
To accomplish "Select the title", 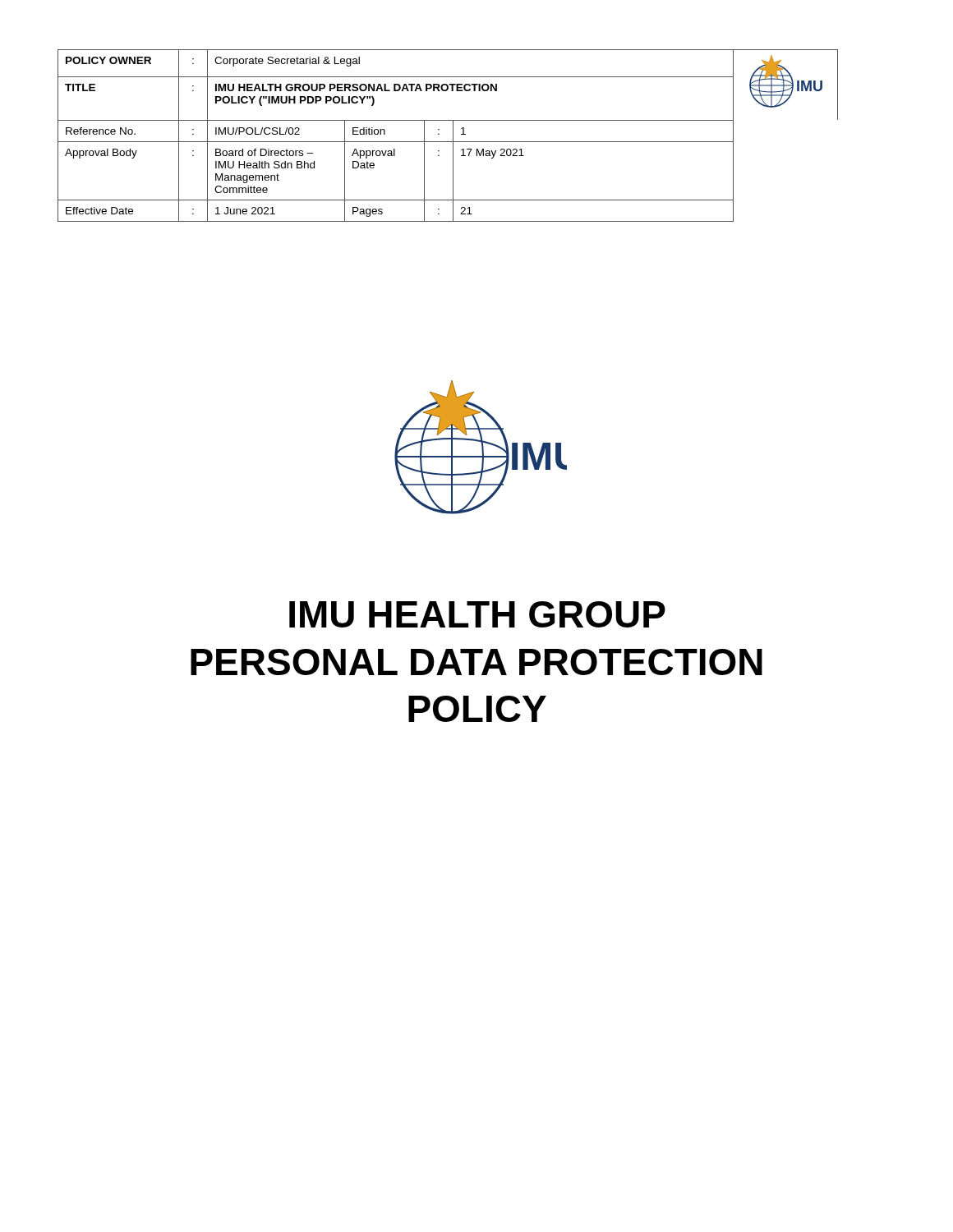I will coord(476,662).
